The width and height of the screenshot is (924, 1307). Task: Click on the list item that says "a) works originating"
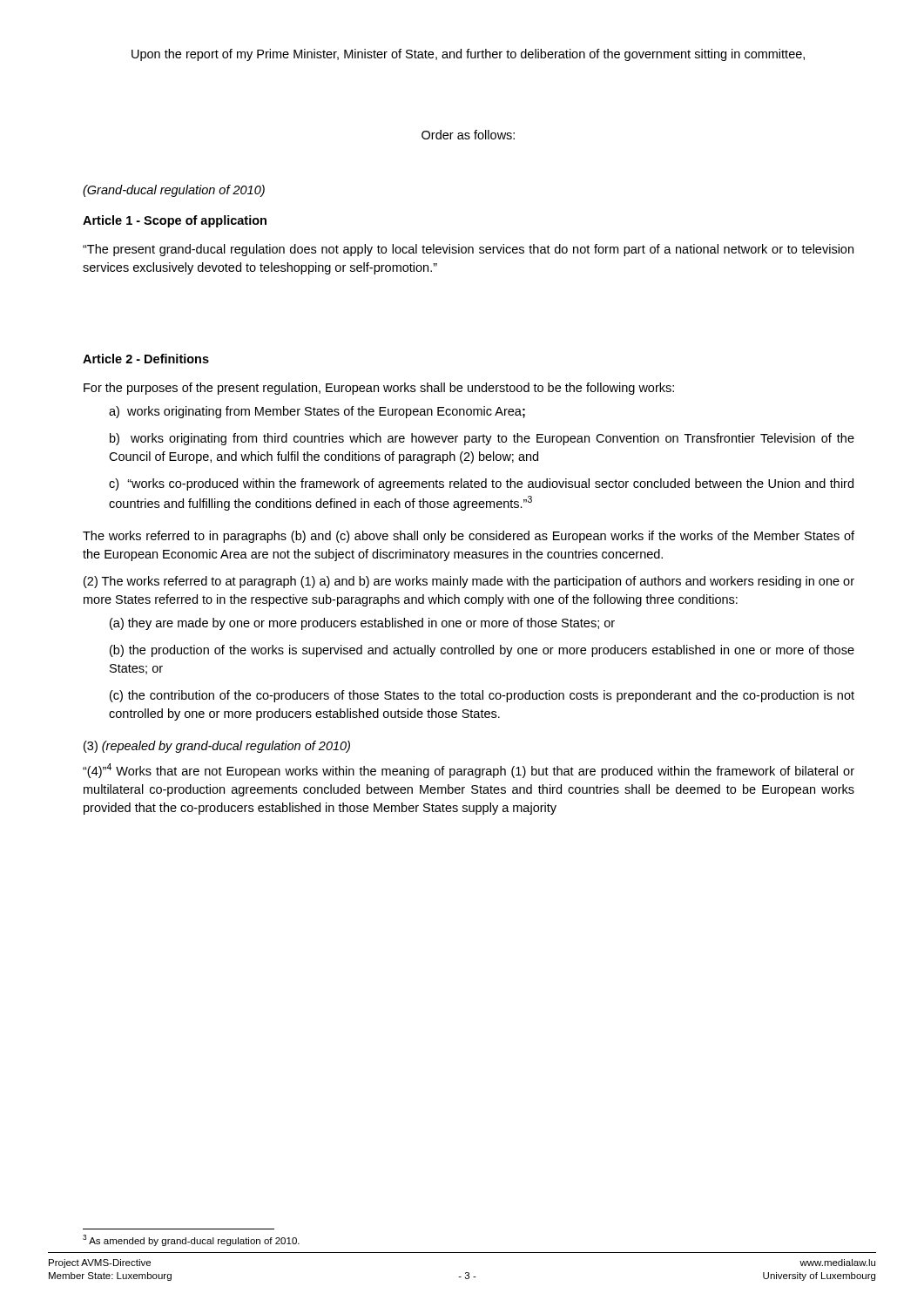[x=482, y=412]
